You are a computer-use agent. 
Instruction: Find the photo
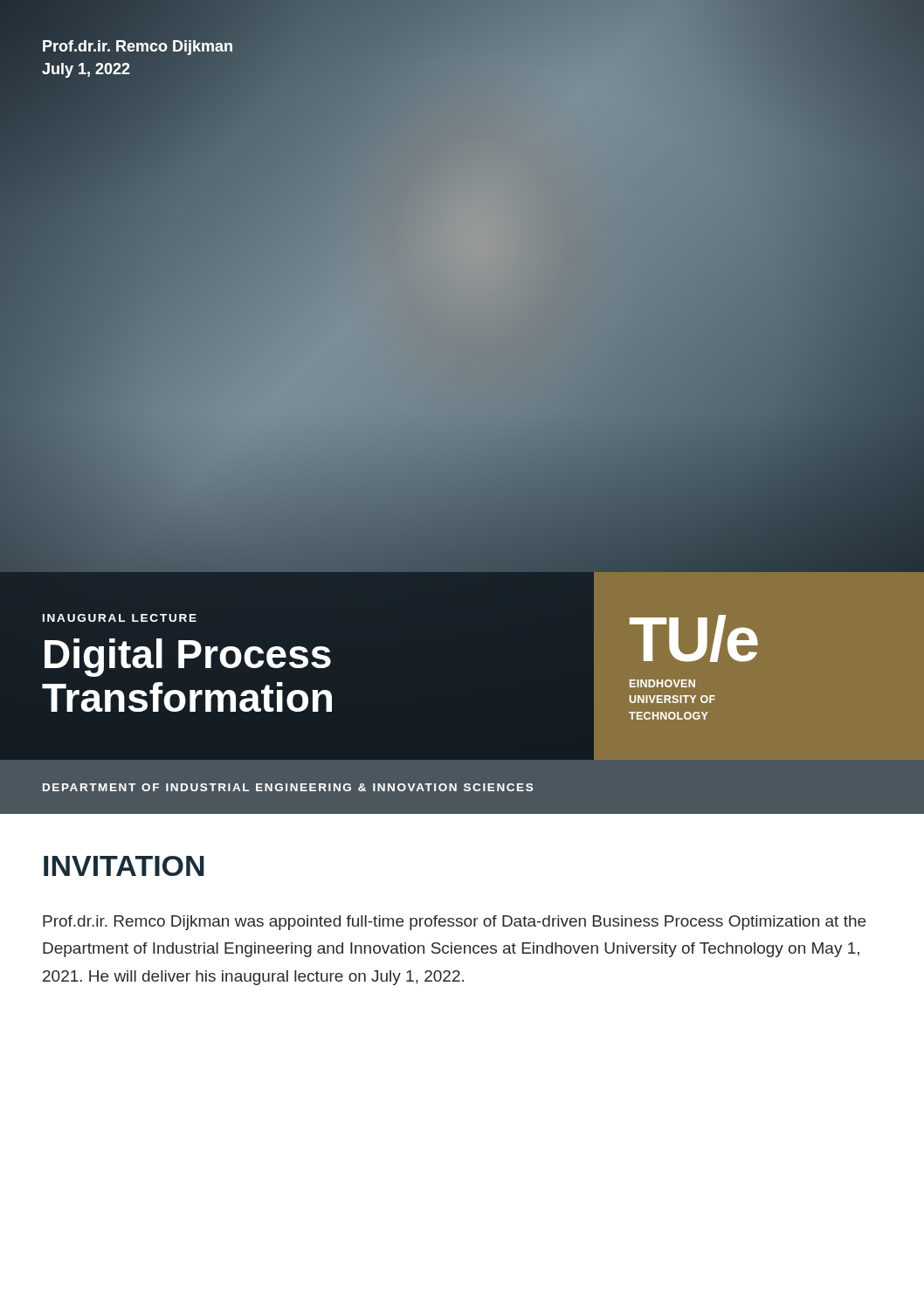[462, 380]
